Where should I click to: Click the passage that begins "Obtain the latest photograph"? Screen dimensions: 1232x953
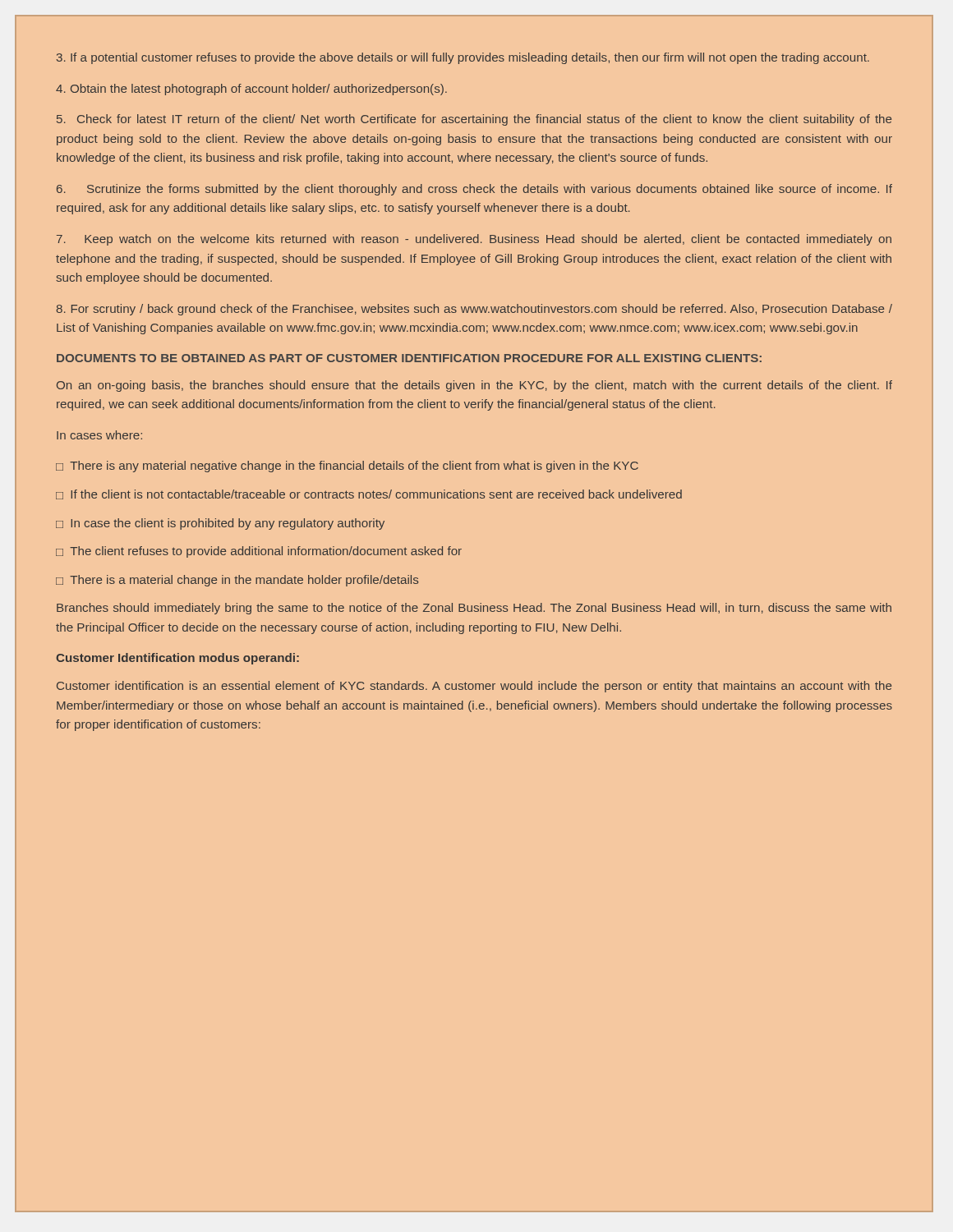tap(251, 90)
